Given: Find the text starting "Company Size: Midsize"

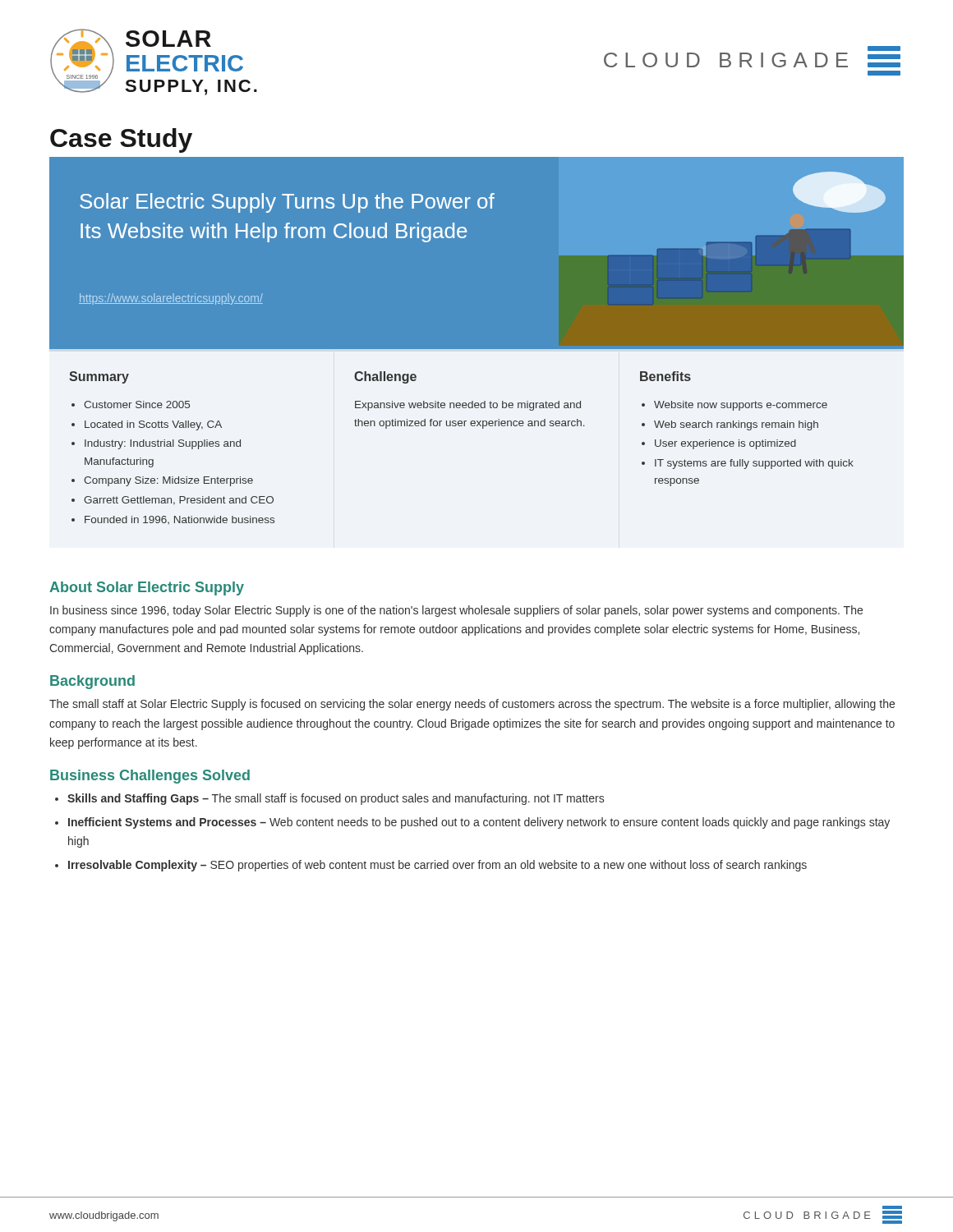Looking at the screenshot, I should (x=169, y=480).
